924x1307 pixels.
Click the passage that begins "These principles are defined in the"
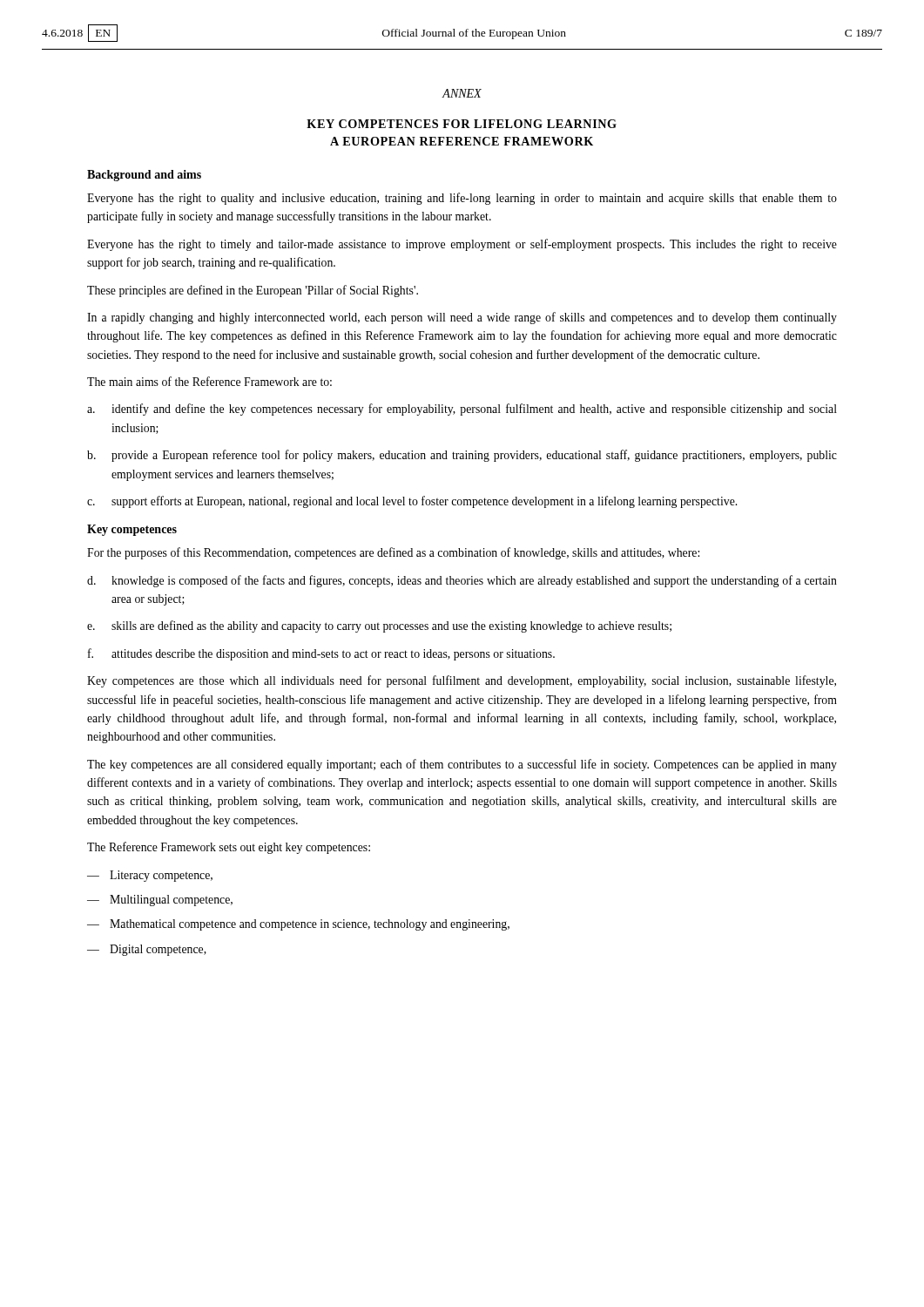(253, 290)
